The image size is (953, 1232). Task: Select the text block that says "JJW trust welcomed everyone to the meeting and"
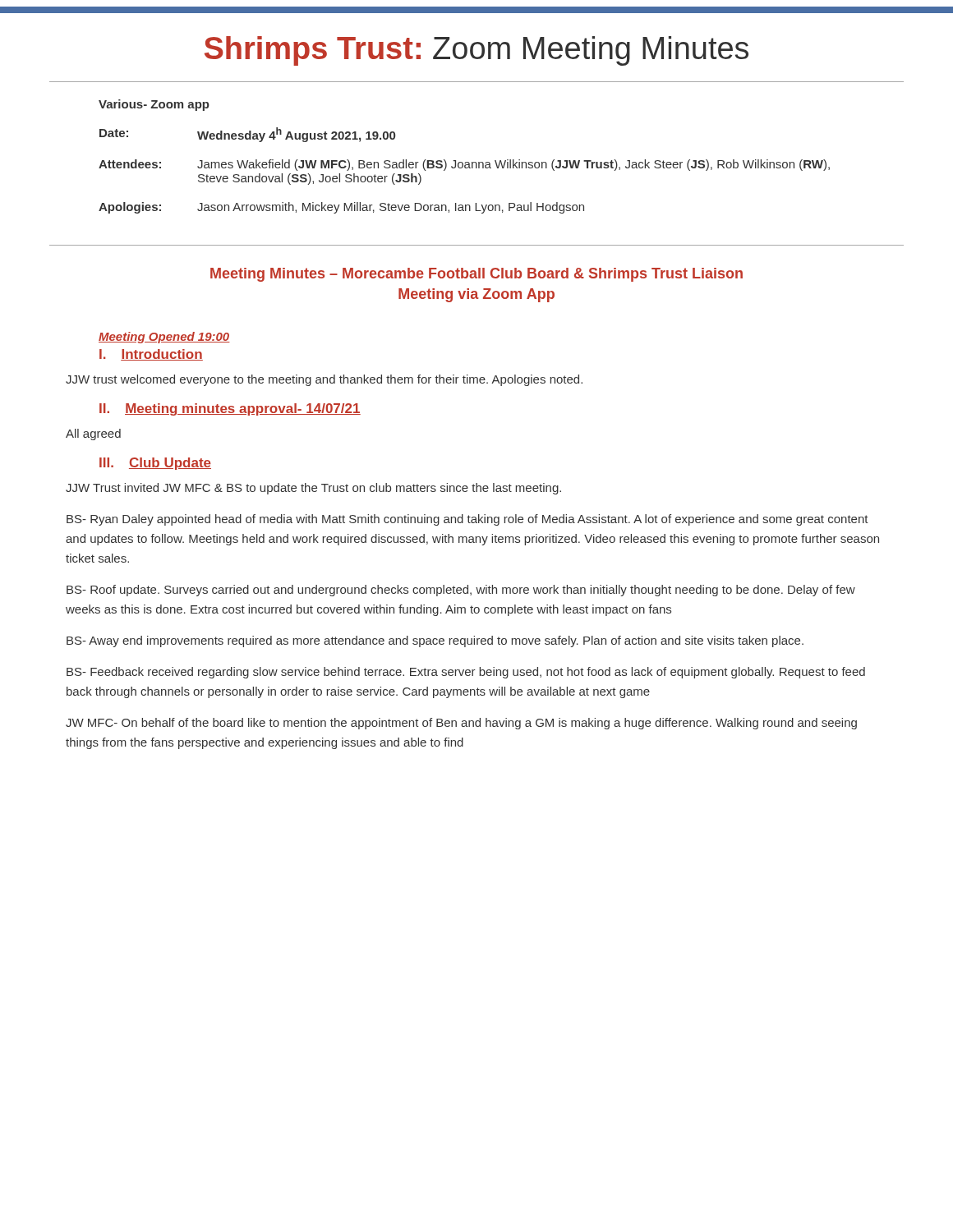(325, 379)
